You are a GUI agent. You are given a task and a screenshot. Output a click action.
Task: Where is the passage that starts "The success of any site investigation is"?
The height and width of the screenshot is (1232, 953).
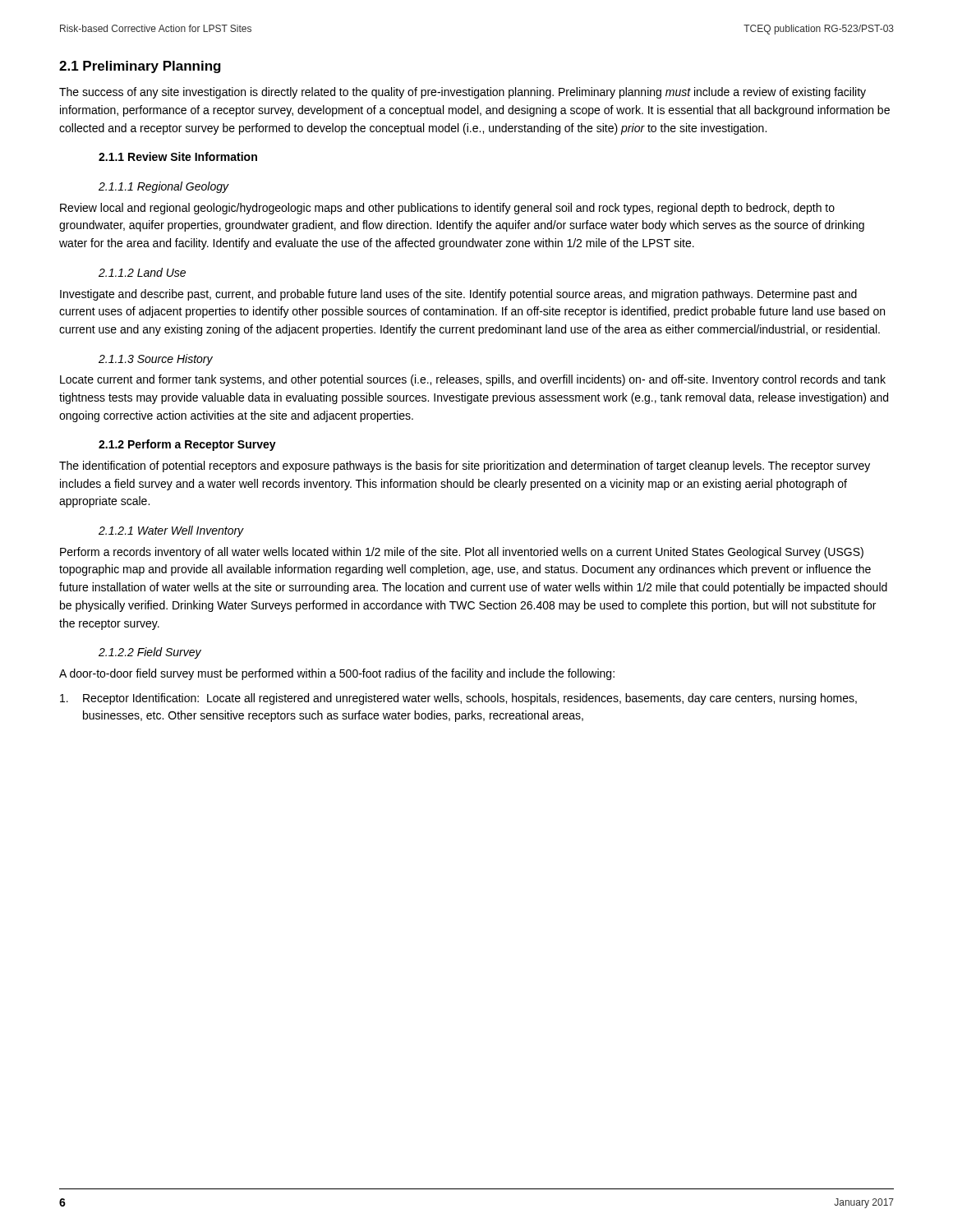click(476, 111)
